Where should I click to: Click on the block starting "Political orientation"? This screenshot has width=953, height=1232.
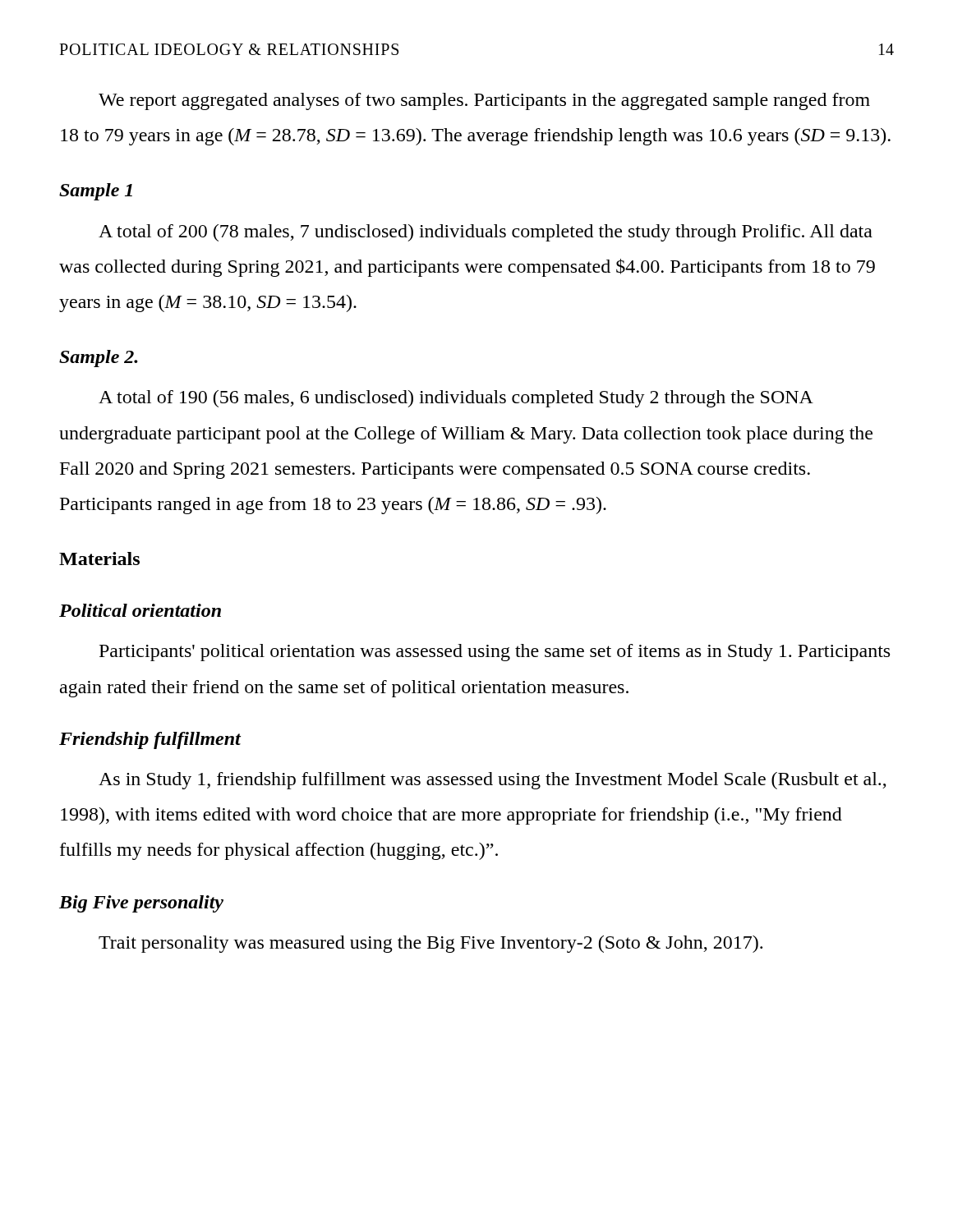[140, 610]
